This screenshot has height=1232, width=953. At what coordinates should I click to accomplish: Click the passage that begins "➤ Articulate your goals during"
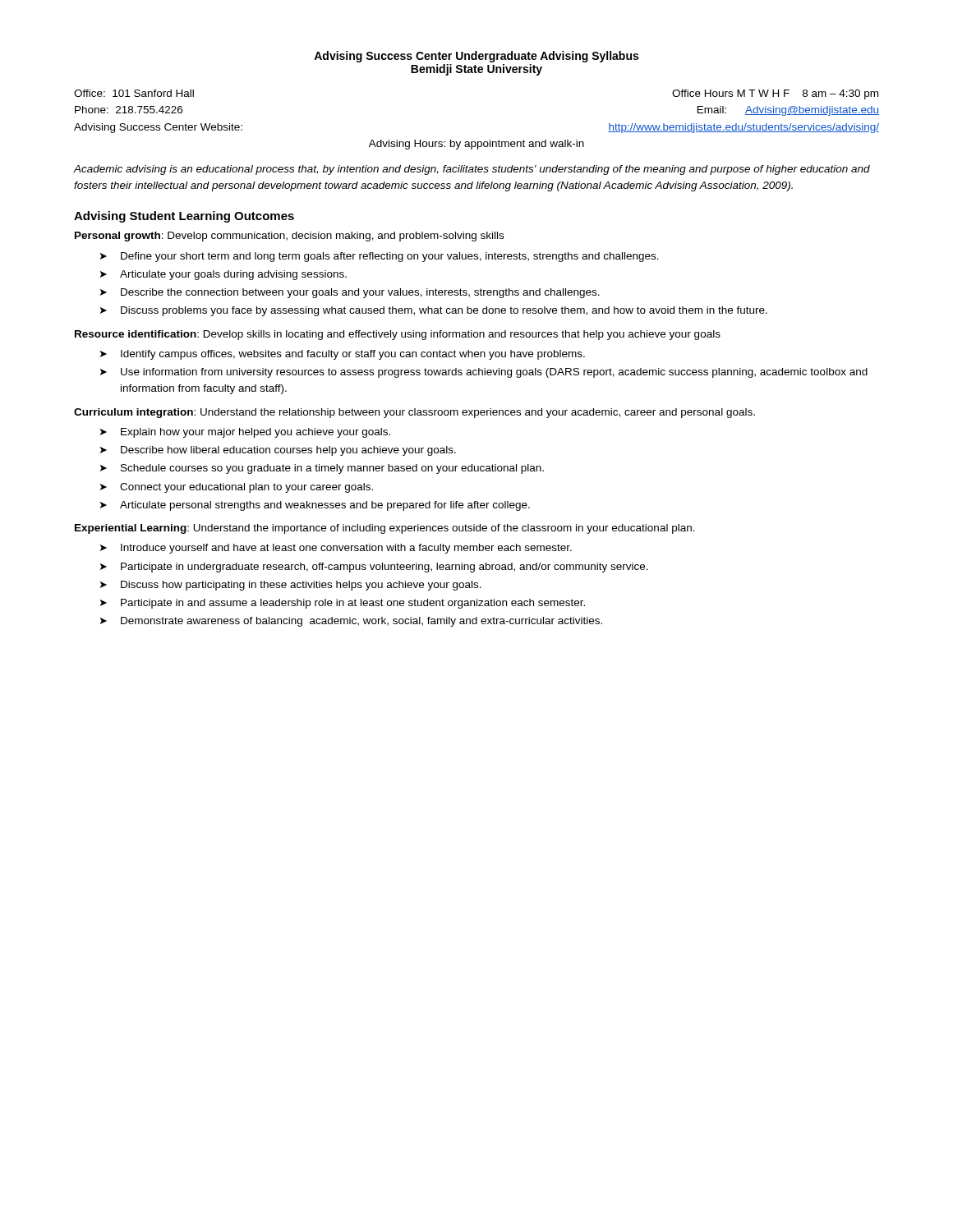point(223,275)
